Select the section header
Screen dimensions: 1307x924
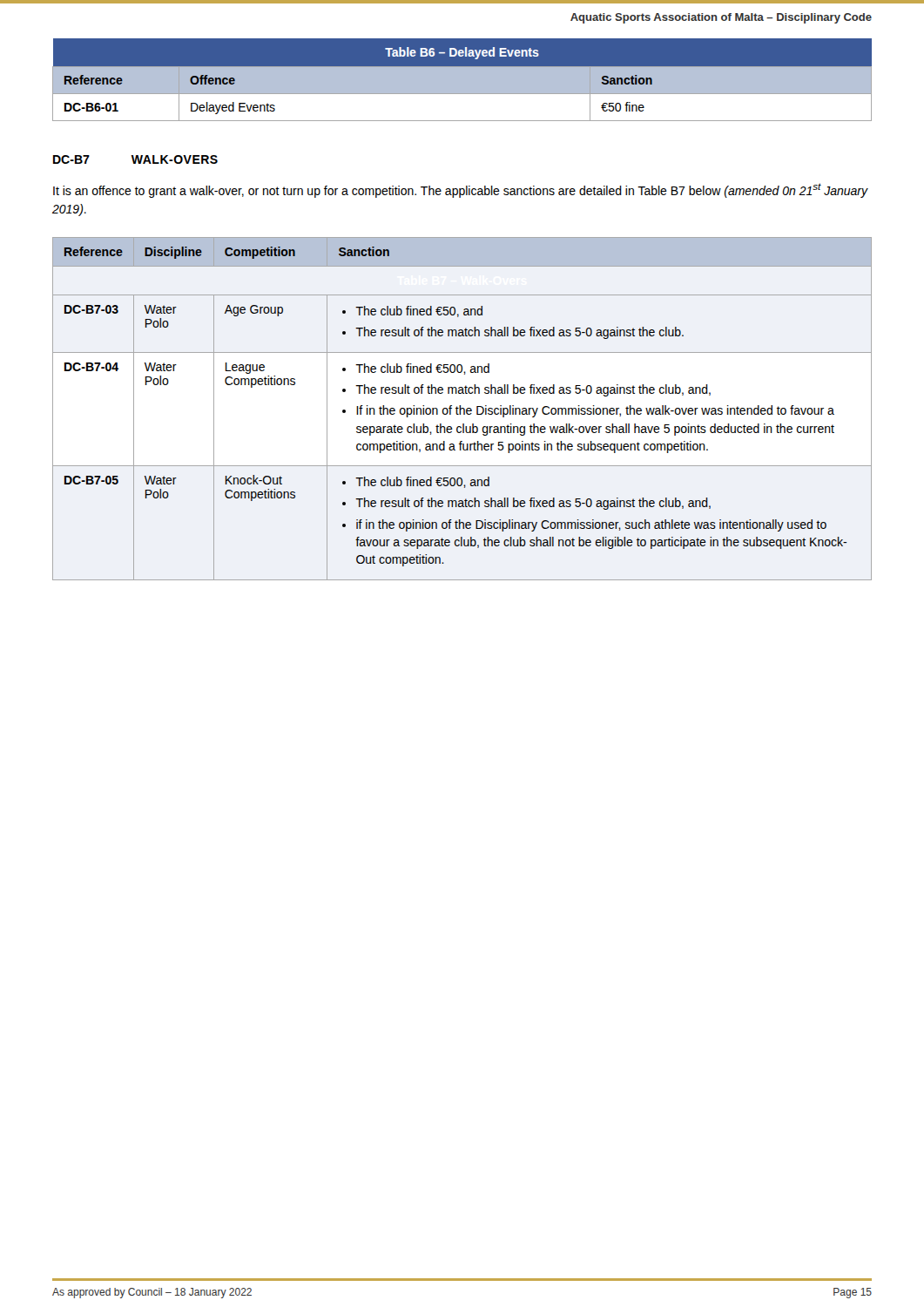(135, 159)
